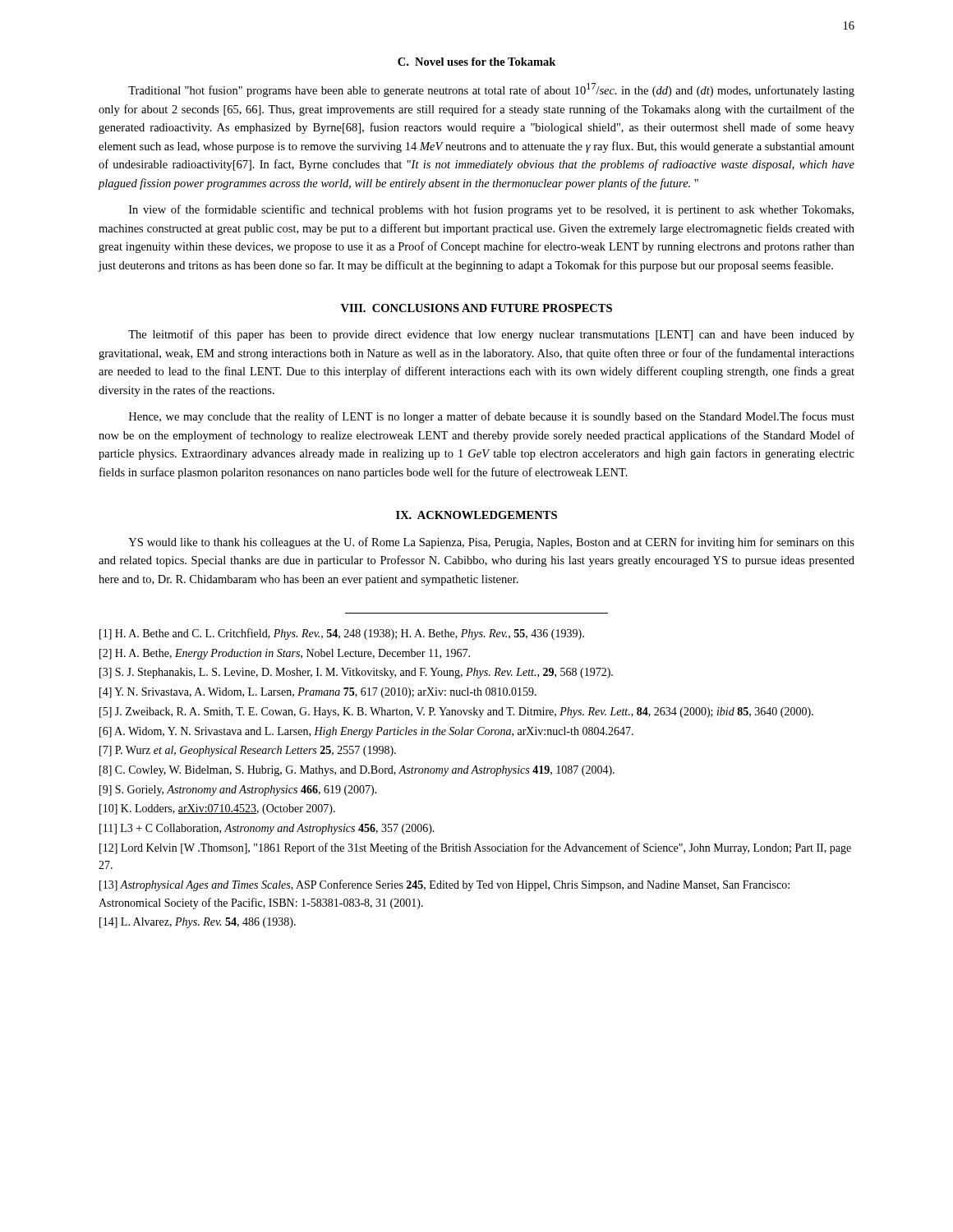Locate the element starting "In view of the formidable scientific"
The image size is (953, 1232).
(476, 237)
